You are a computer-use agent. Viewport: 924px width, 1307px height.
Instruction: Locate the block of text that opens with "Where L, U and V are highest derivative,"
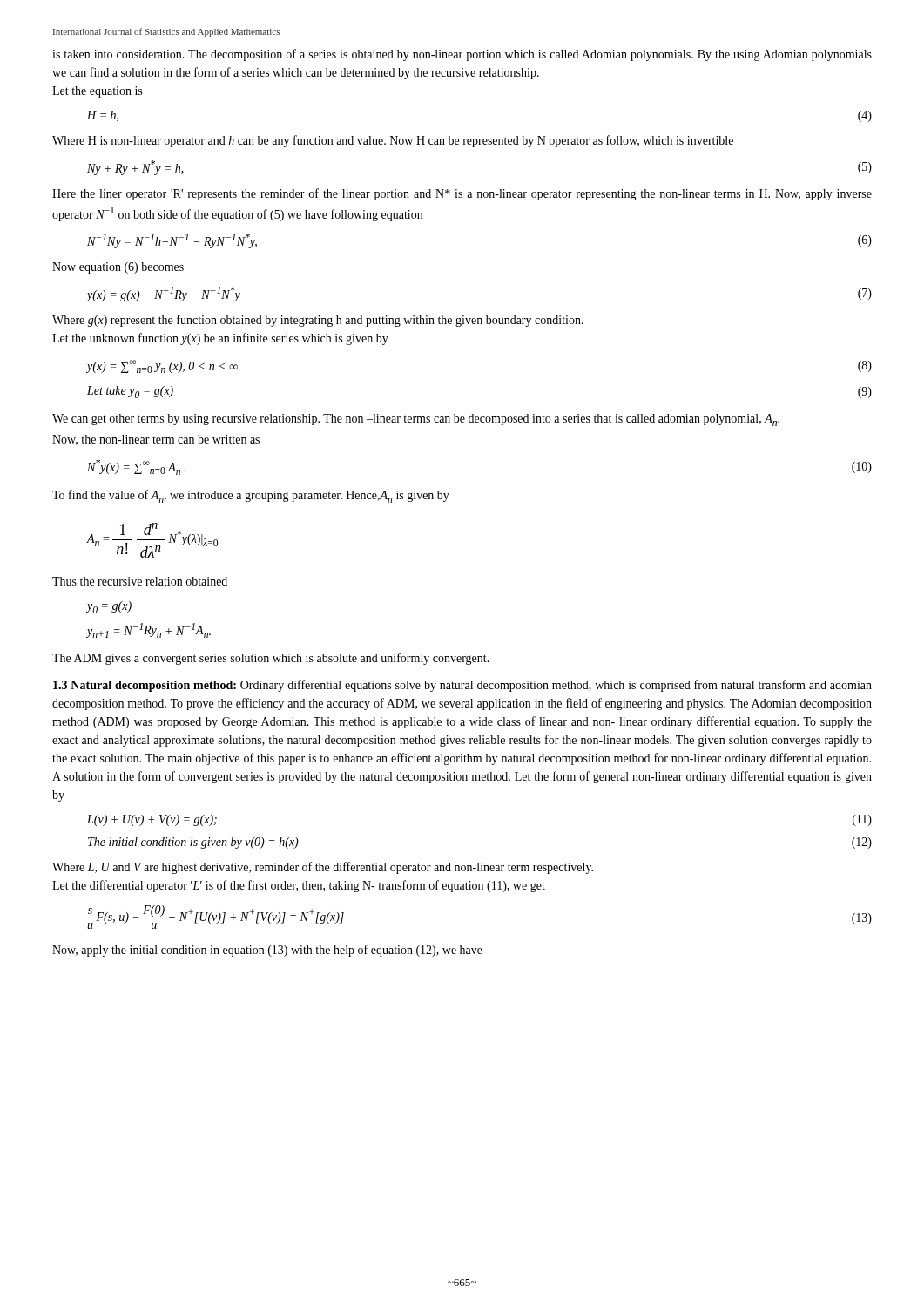[323, 877]
